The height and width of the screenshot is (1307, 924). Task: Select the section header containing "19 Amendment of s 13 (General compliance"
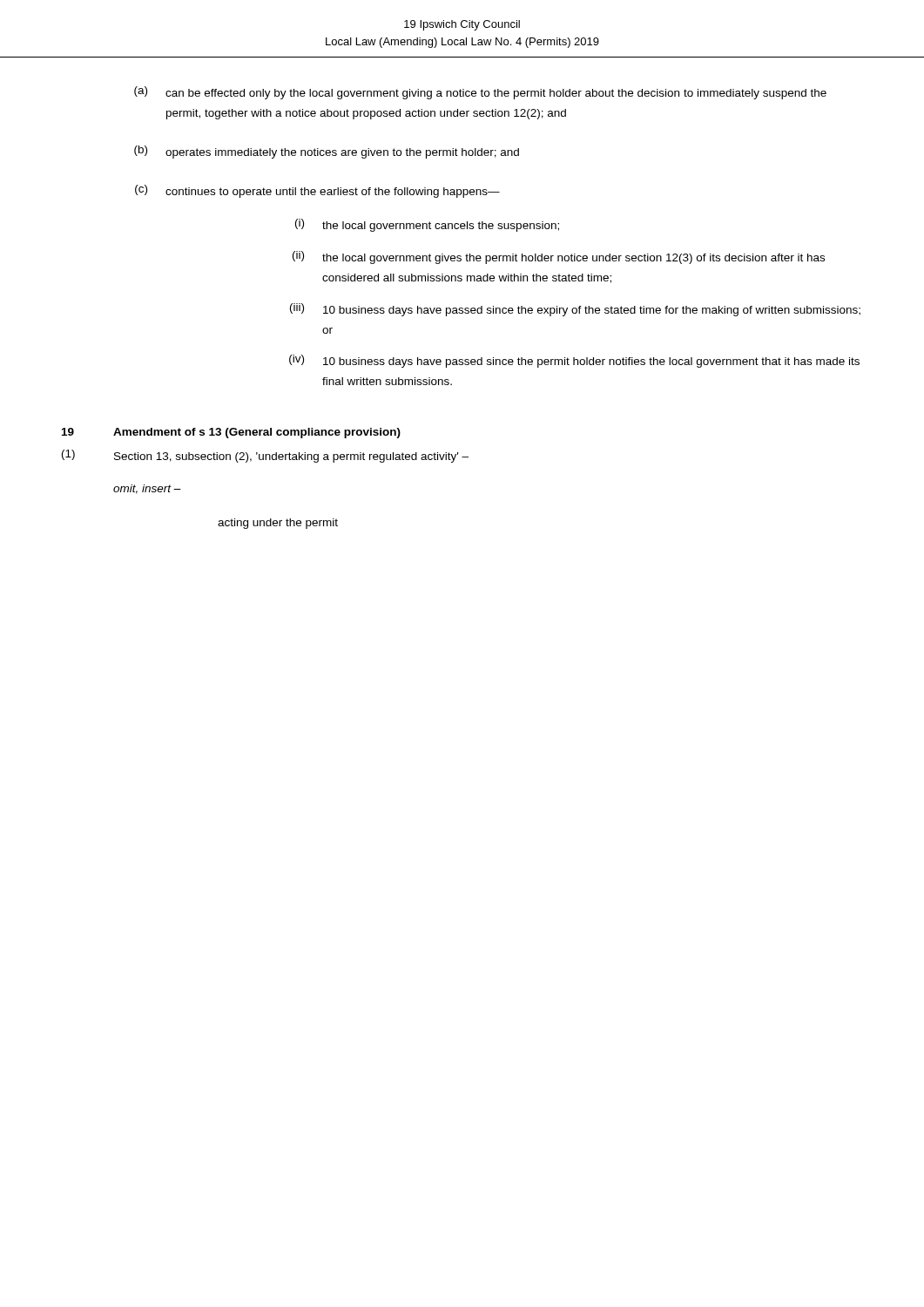coord(231,432)
